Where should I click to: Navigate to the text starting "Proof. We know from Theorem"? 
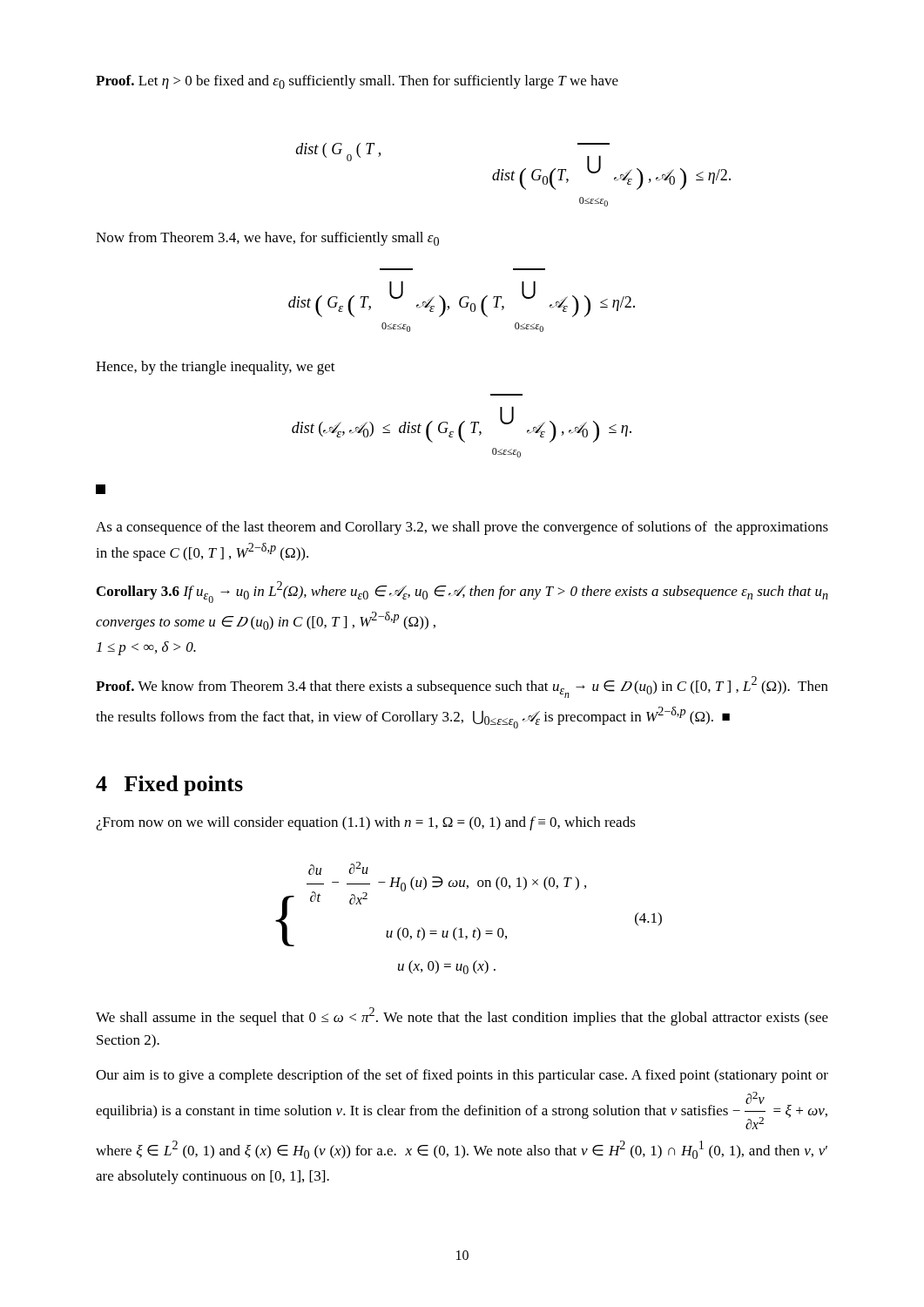coord(462,702)
